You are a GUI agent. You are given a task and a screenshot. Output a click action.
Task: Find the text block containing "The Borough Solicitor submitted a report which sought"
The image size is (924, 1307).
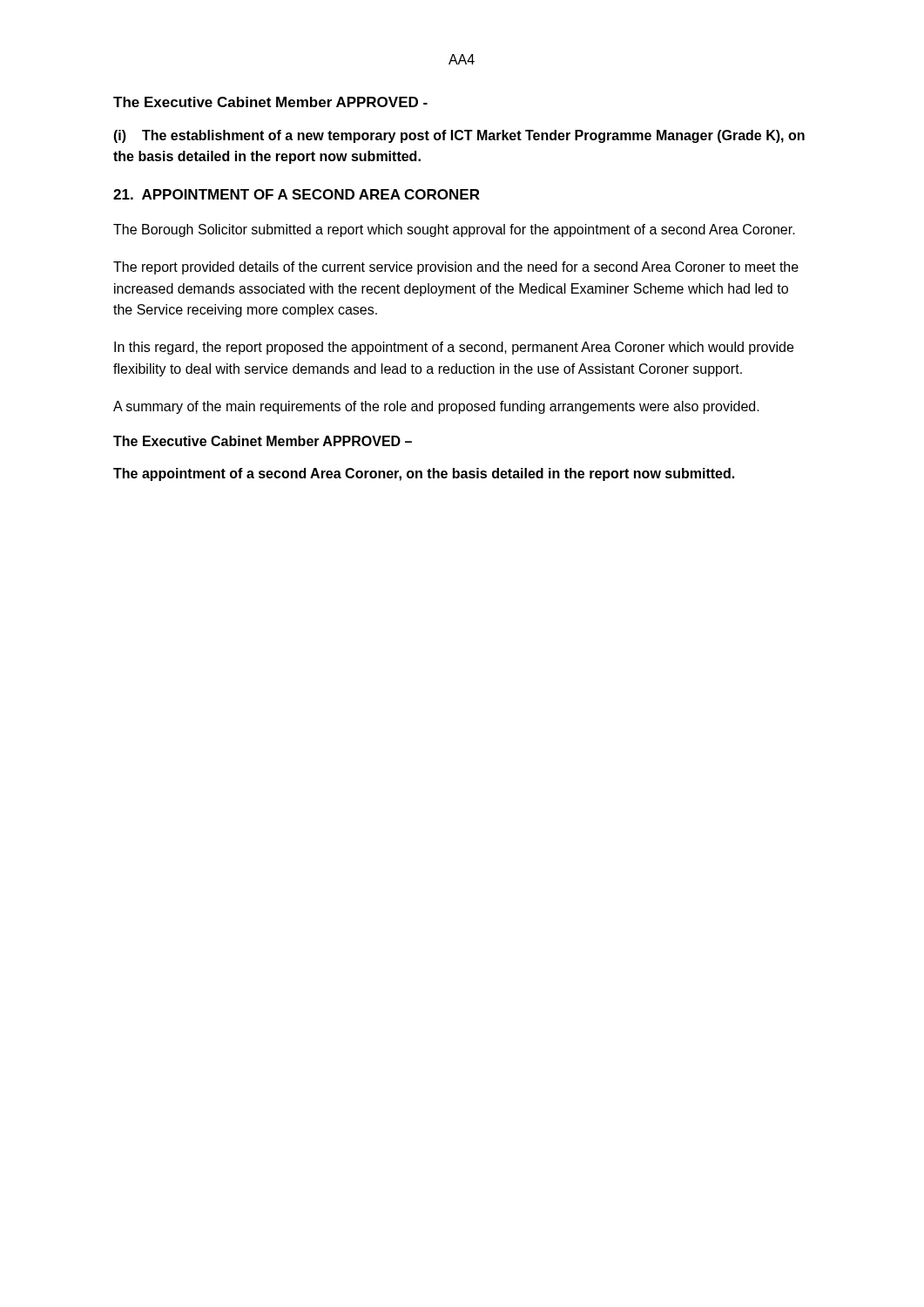point(454,230)
